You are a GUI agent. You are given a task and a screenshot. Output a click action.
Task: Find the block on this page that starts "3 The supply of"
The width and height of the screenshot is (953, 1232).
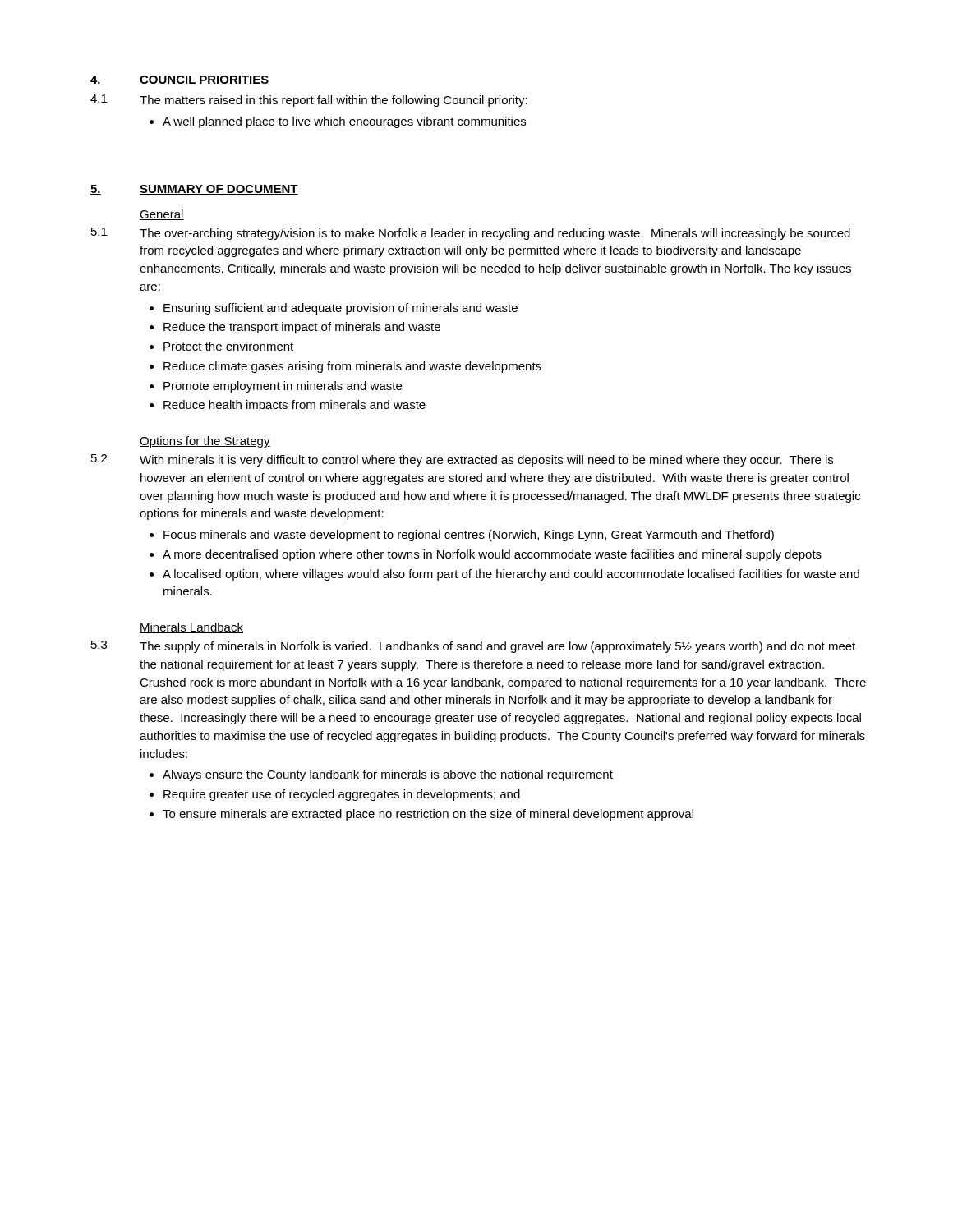point(481,733)
